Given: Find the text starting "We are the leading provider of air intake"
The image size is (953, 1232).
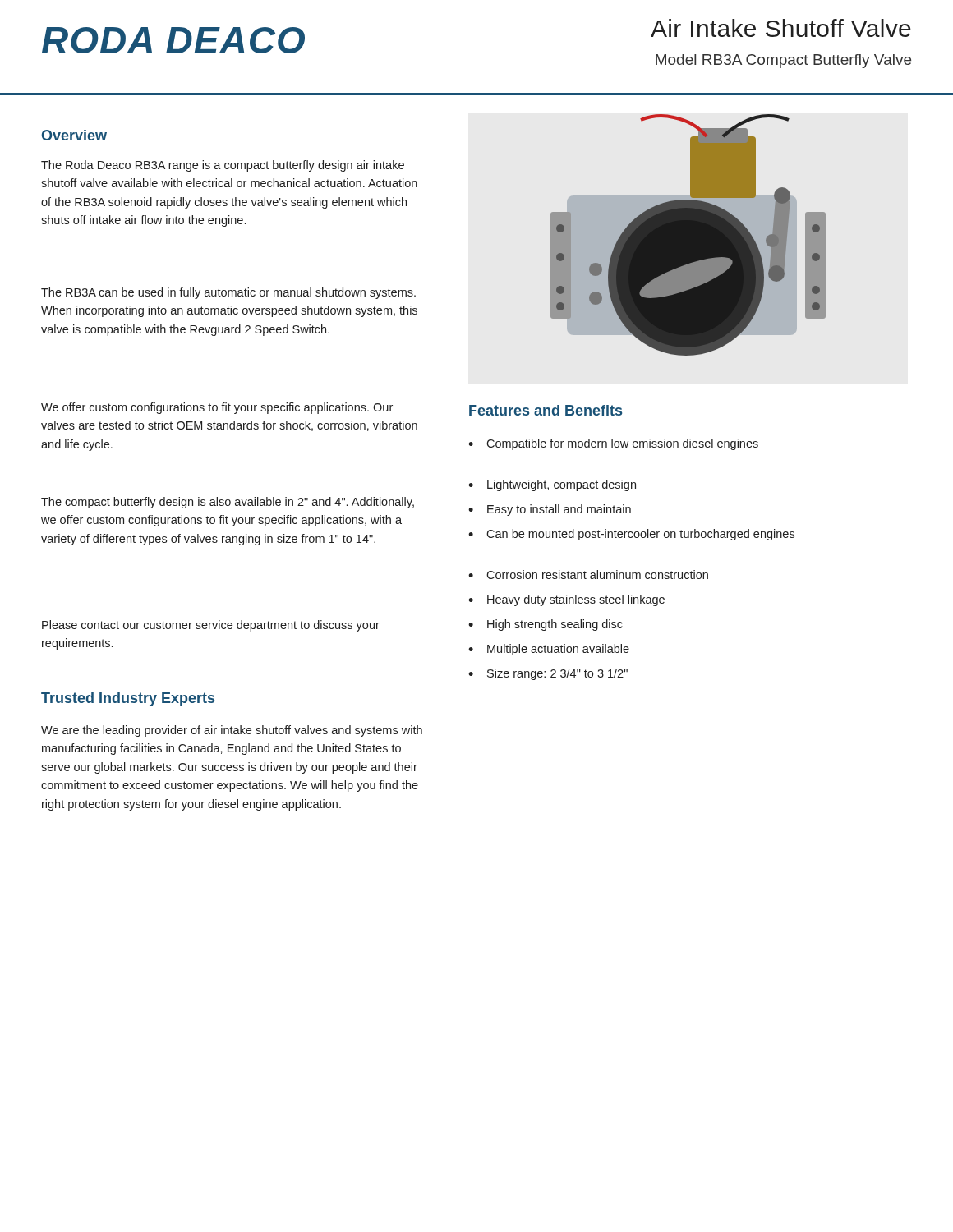Looking at the screenshot, I should pyautogui.click(x=232, y=767).
